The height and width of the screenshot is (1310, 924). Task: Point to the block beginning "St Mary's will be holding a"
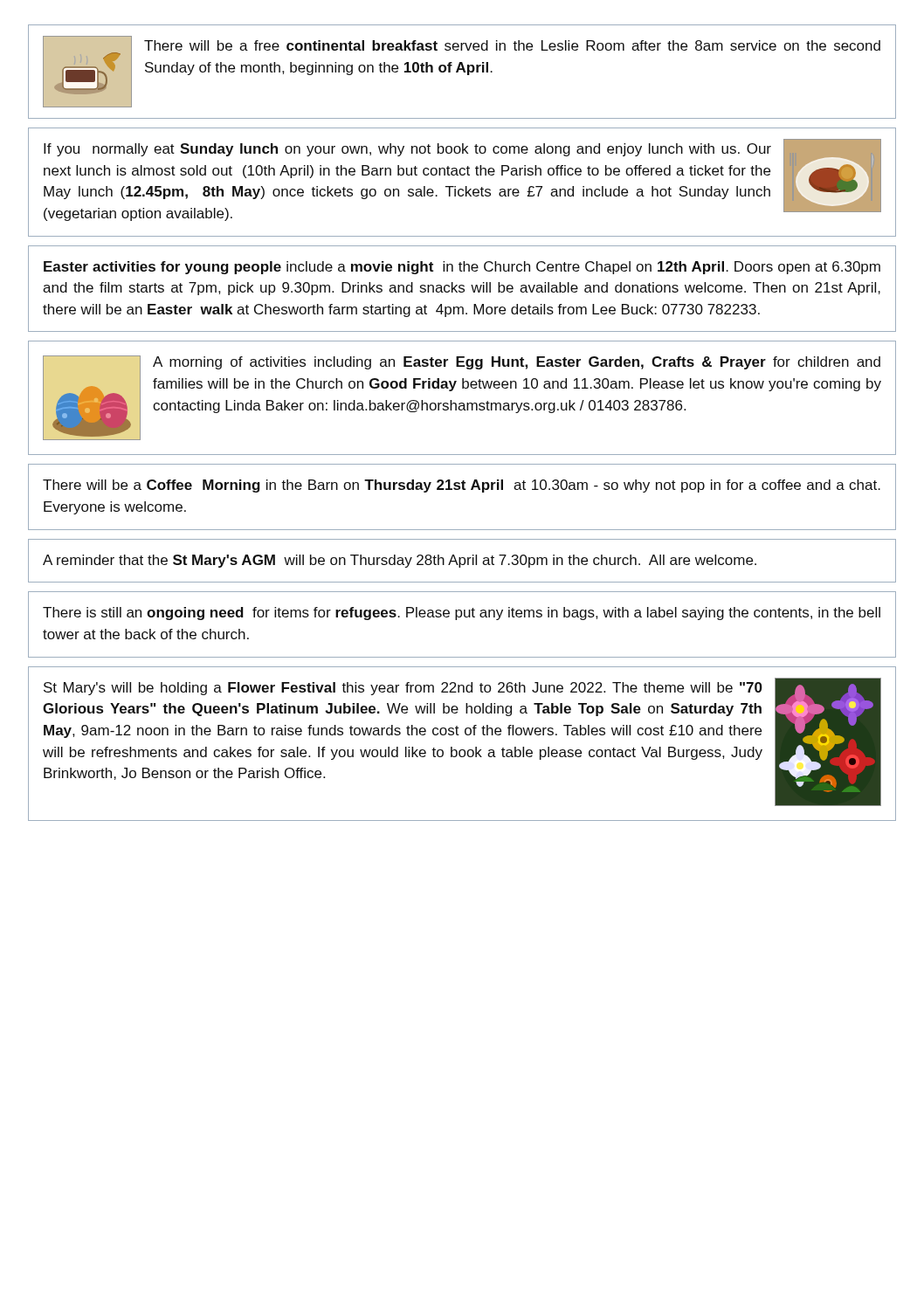pyautogui.click(x=462, y=743)
